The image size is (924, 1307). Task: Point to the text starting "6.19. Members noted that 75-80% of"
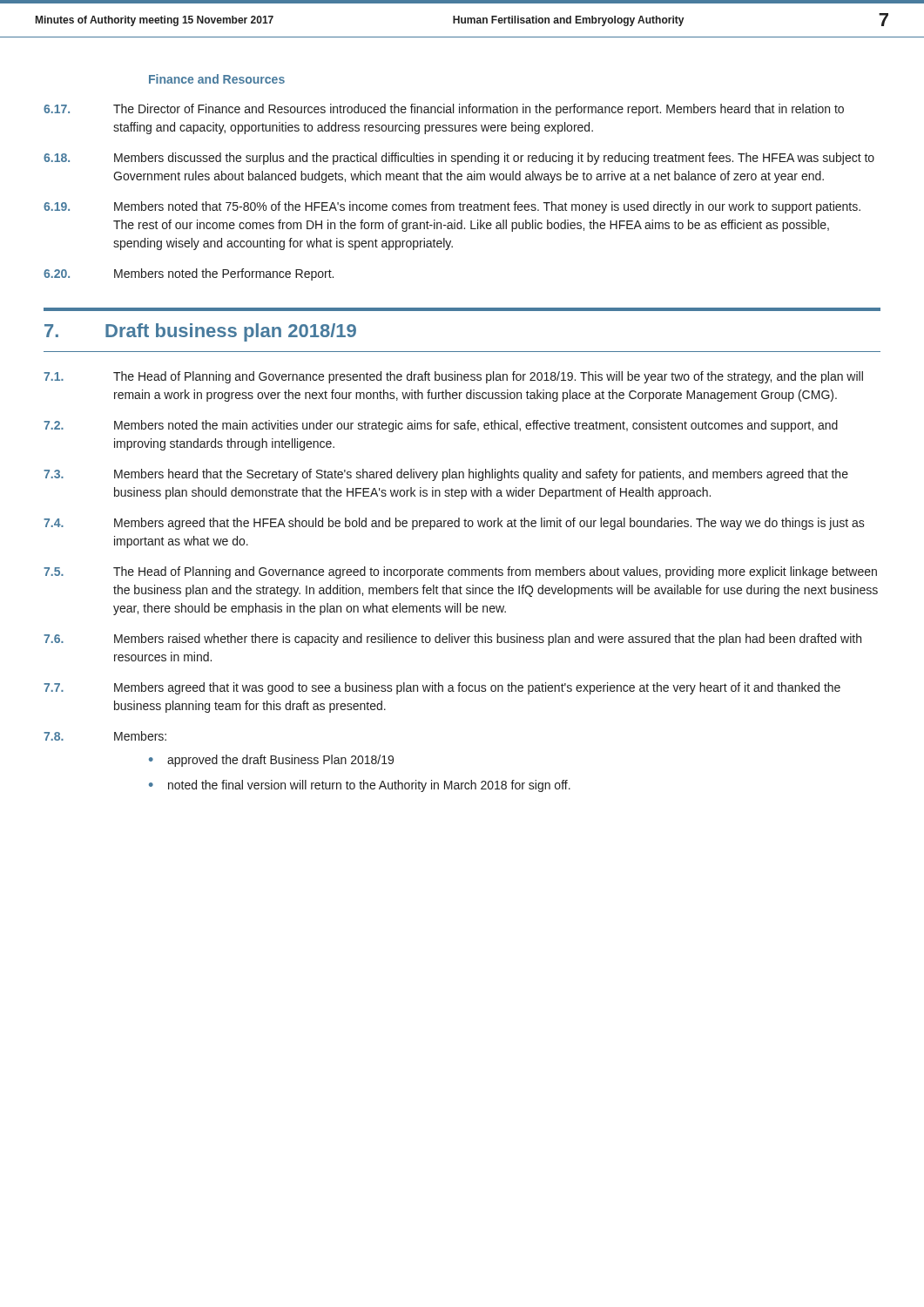[x=462, y=225]
